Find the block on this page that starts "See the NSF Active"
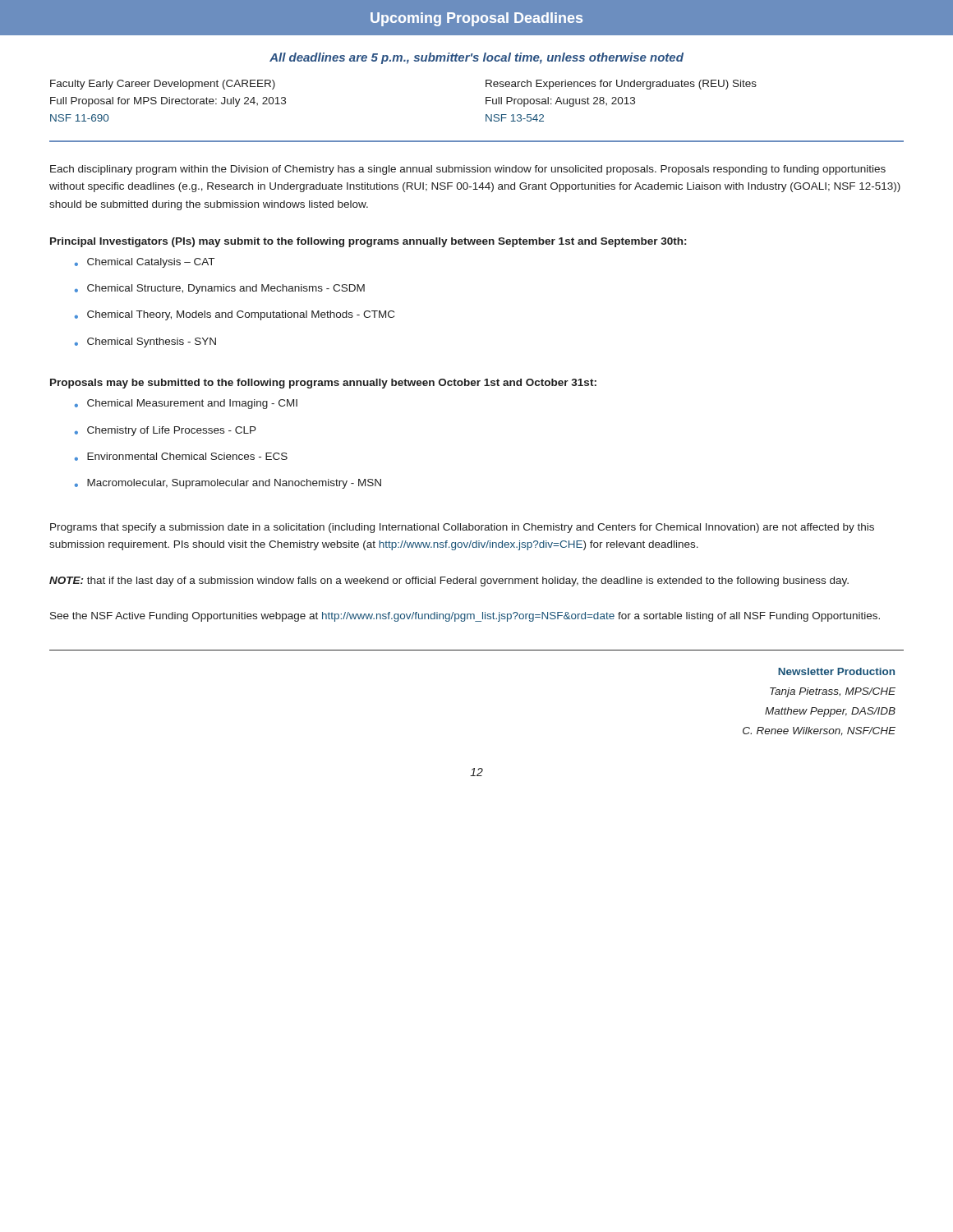953x1232 pixels. pos(465,616)
